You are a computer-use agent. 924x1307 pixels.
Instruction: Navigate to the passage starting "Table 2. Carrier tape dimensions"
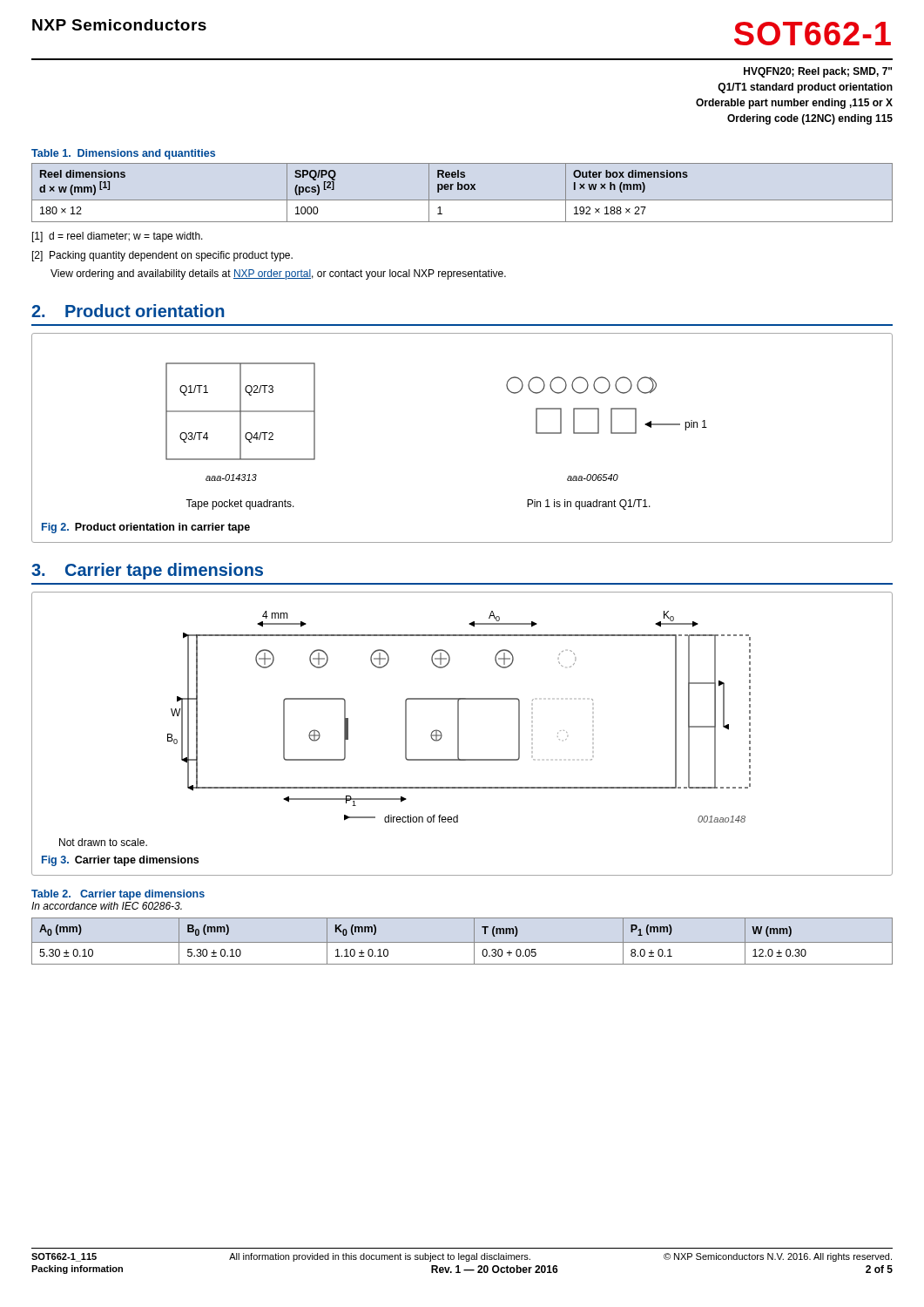point(118,895)
